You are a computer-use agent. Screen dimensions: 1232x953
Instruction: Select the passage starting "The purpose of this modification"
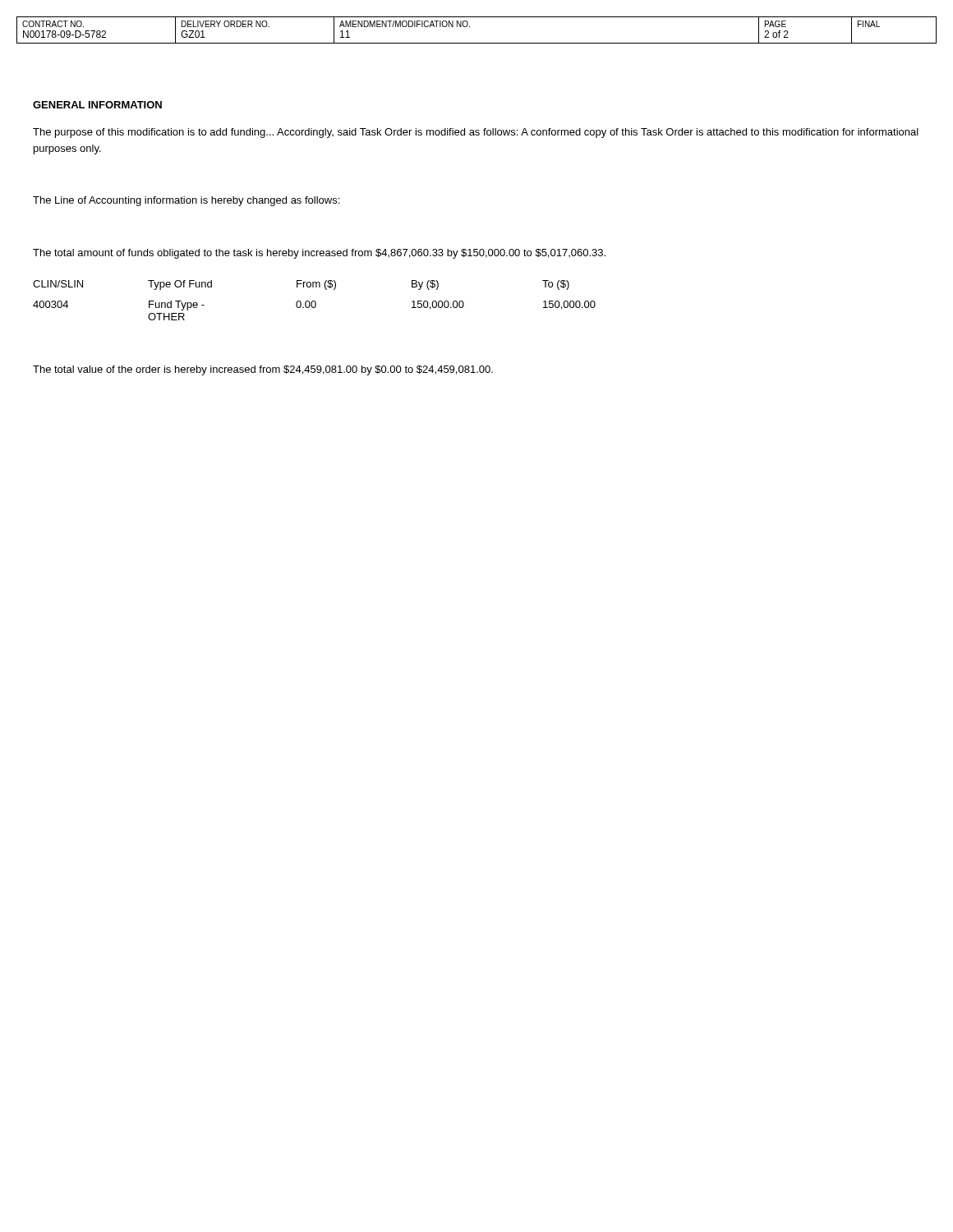476,140
